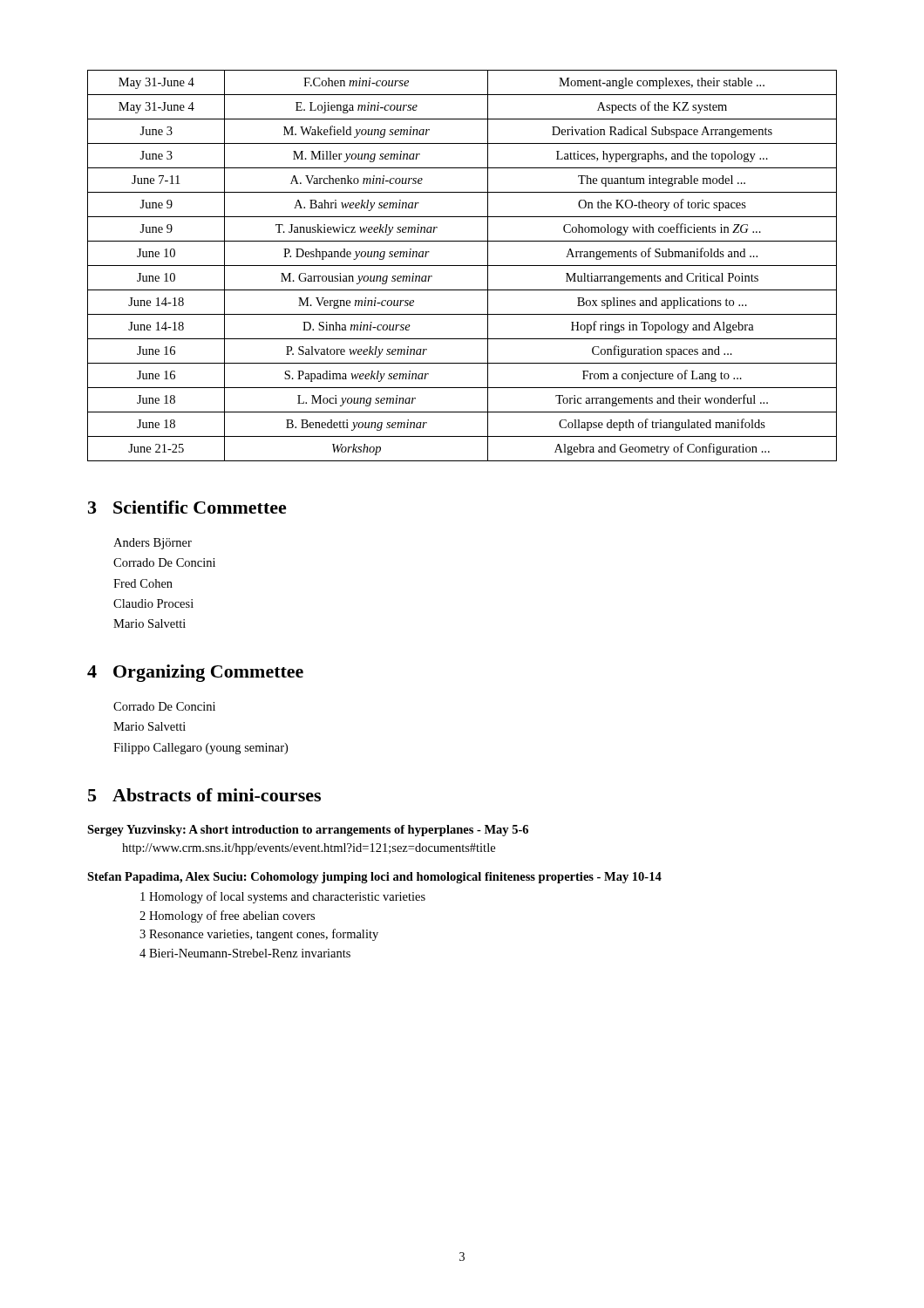The image size is (924, 1308).
Task: Select the text block with the text "Anders Björner Corrado De Concini Fred Cohen Claudio"
Action: click(x=165, y=583)
